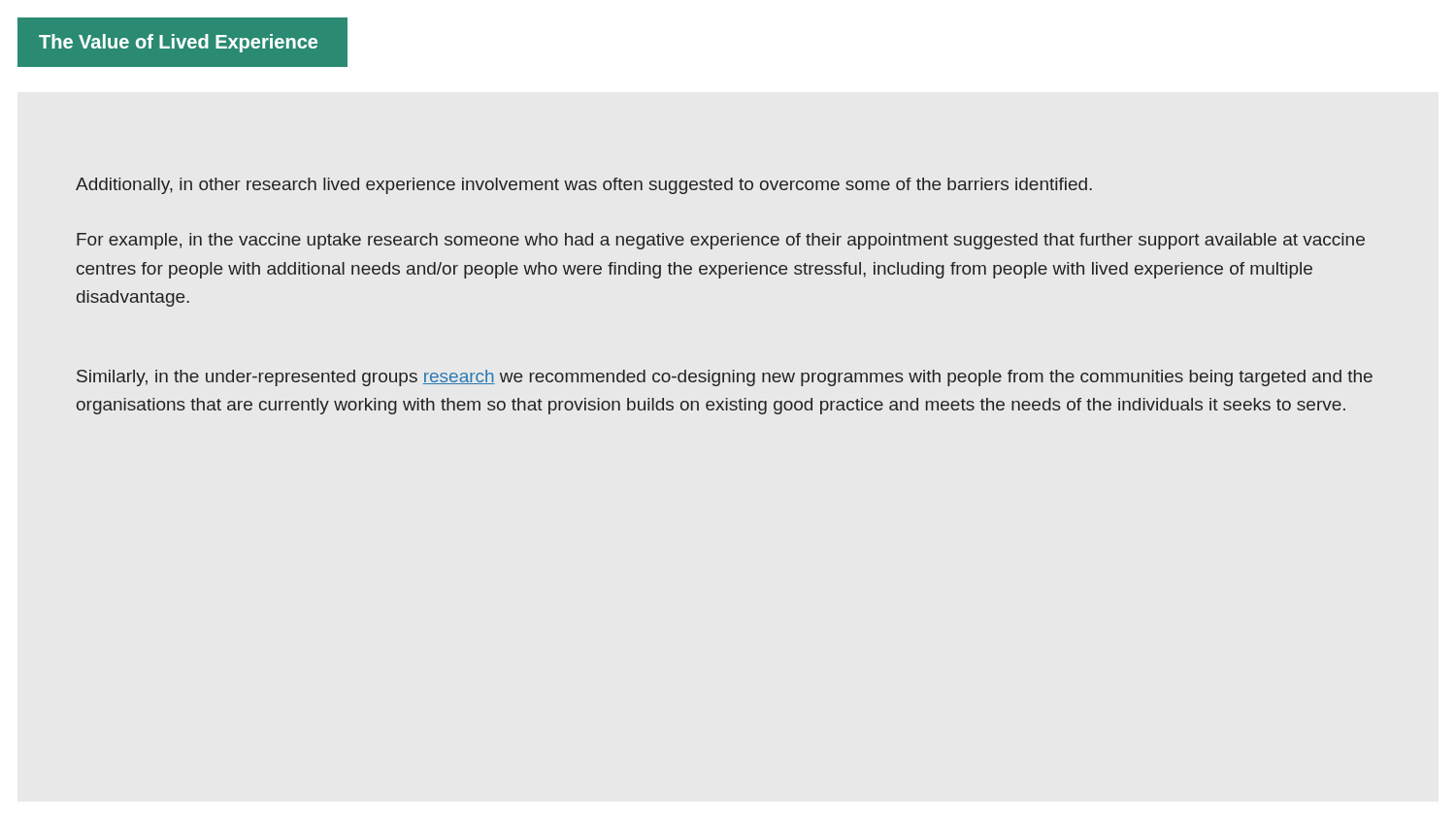
Task: Point to the text starting "For example, in"
Action: coord(721,268)
